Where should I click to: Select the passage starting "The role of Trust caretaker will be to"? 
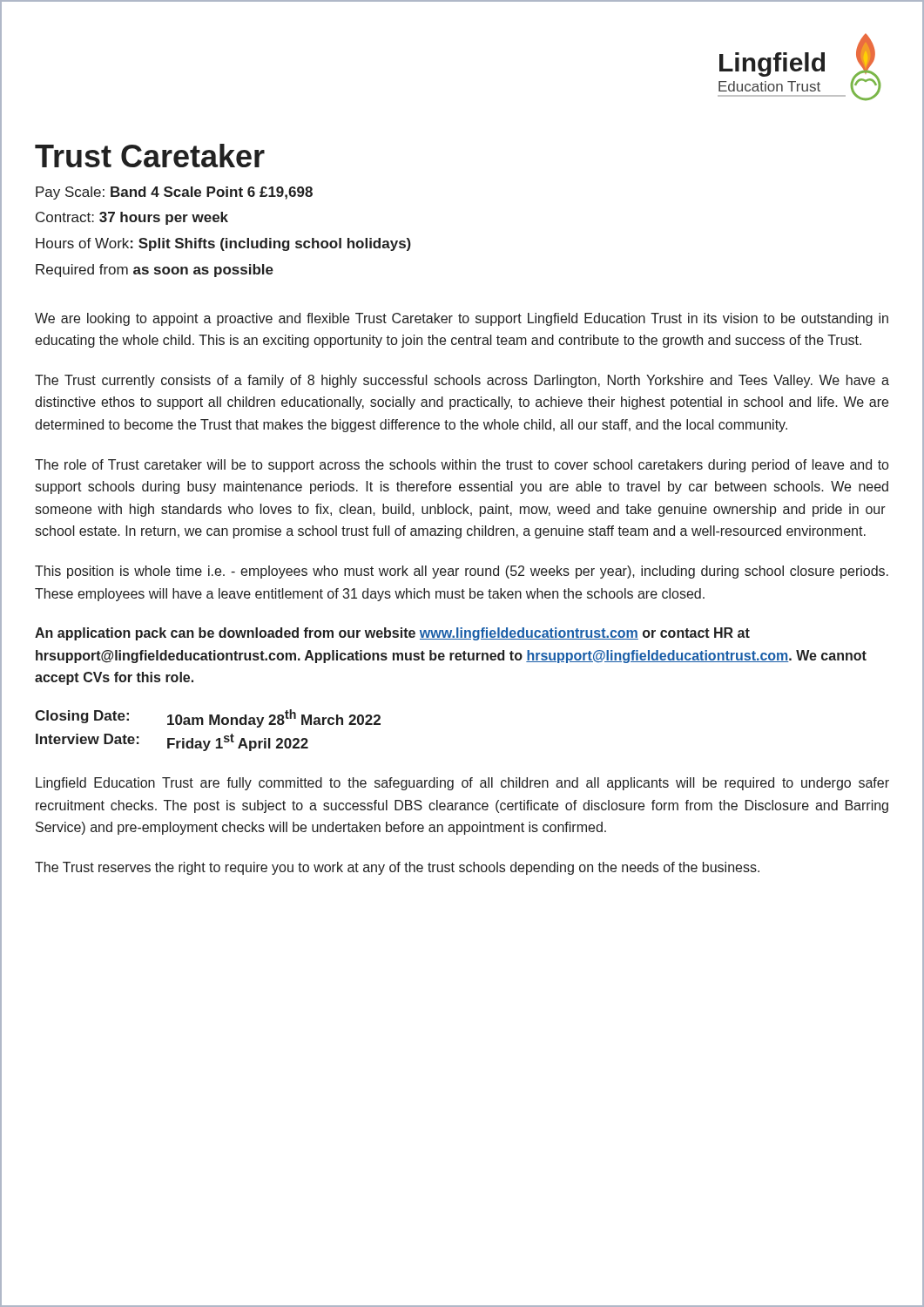[462, 498]
